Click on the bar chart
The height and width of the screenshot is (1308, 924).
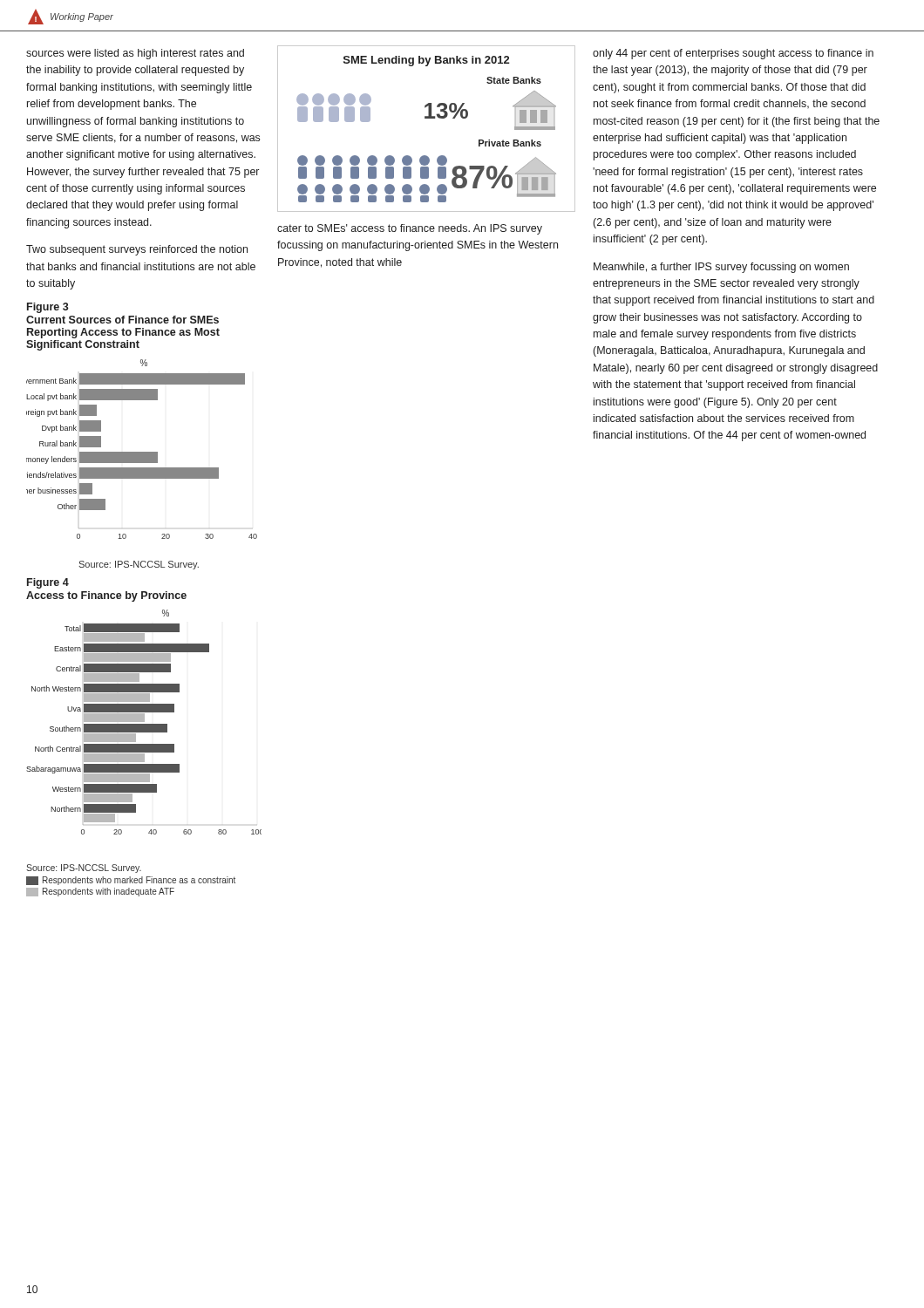coord(144,456)
